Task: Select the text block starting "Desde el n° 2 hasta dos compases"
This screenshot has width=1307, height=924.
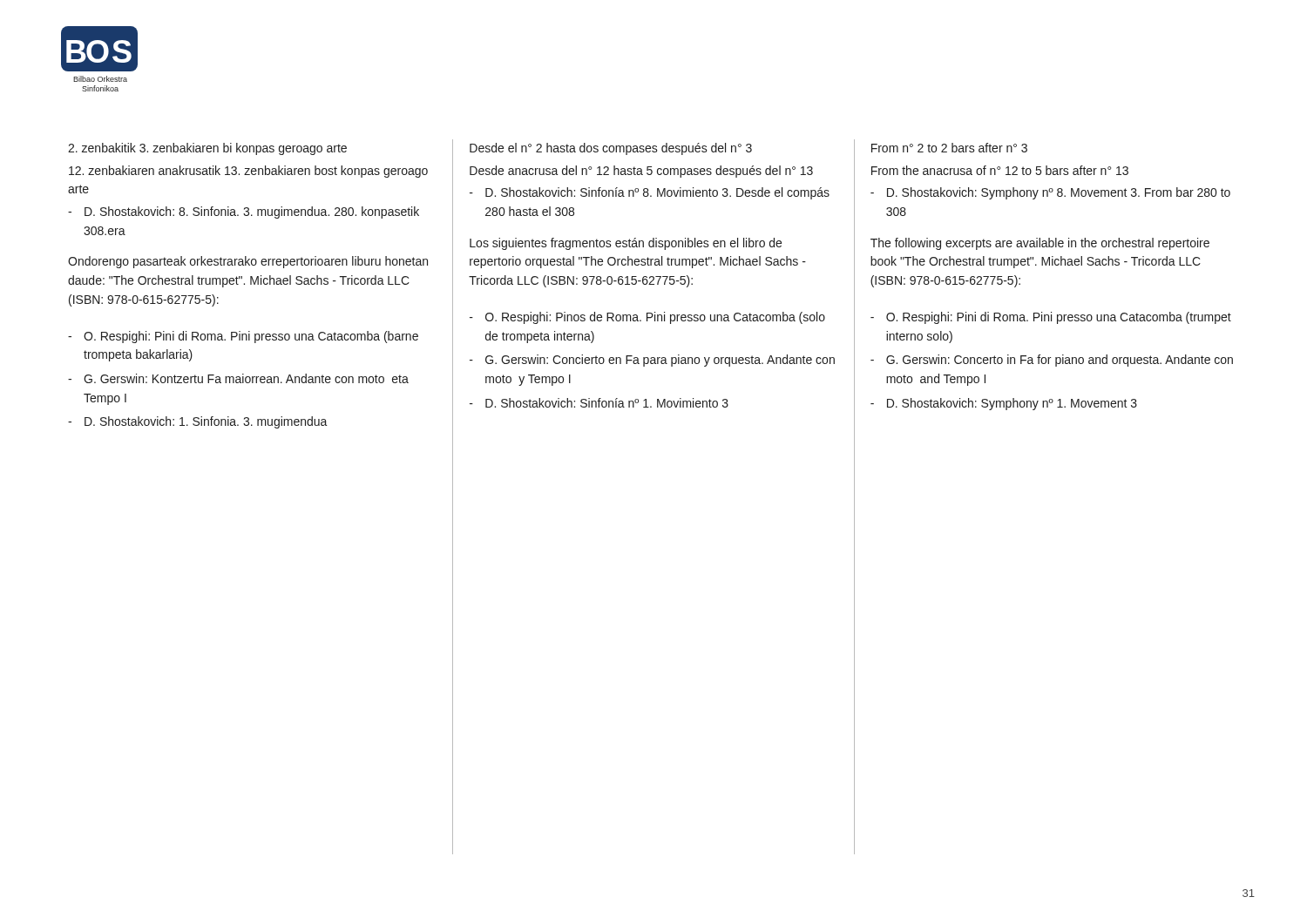Action: [654, 149]
